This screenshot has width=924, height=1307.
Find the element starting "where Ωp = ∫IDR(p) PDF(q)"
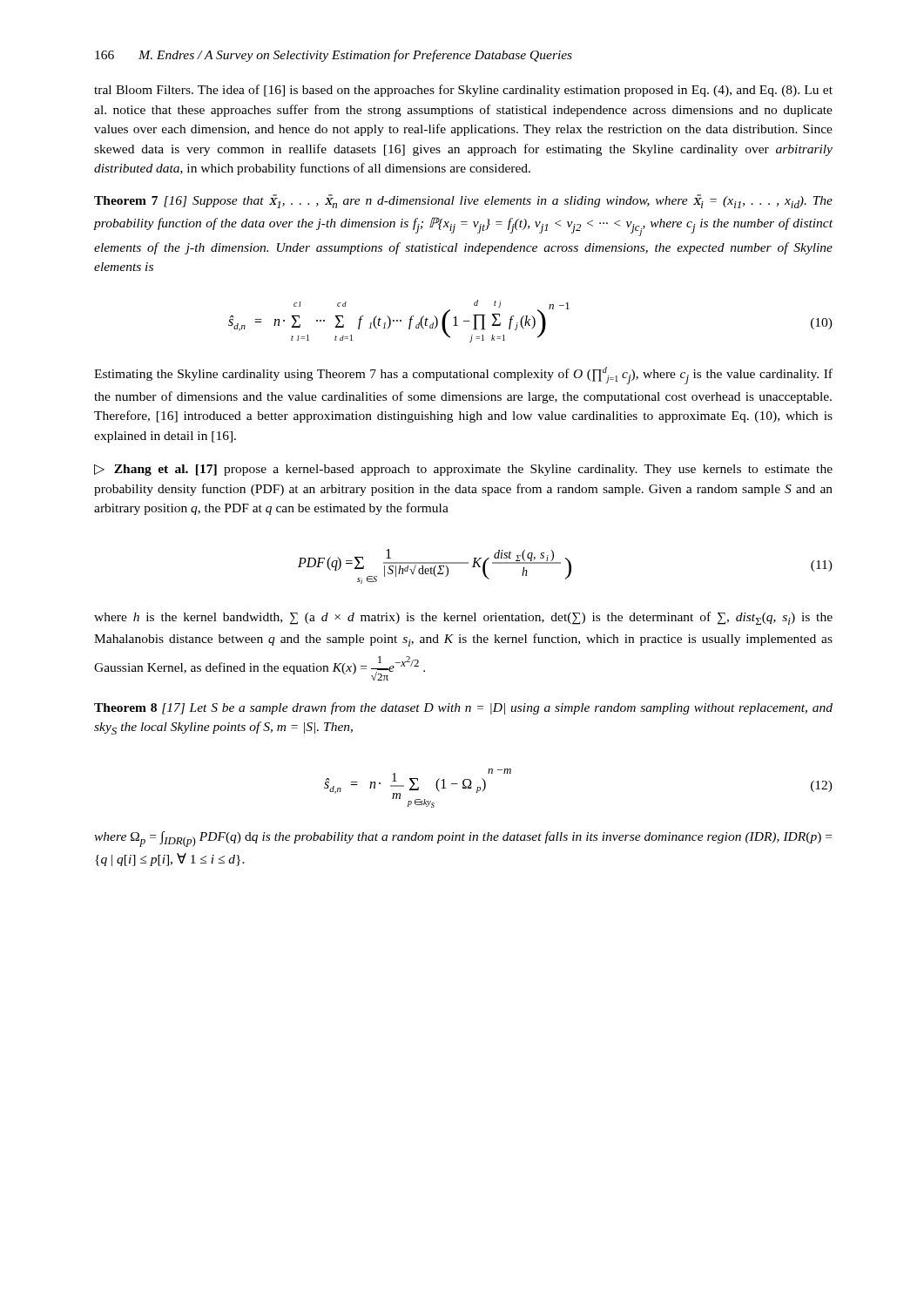pos(463,848)
